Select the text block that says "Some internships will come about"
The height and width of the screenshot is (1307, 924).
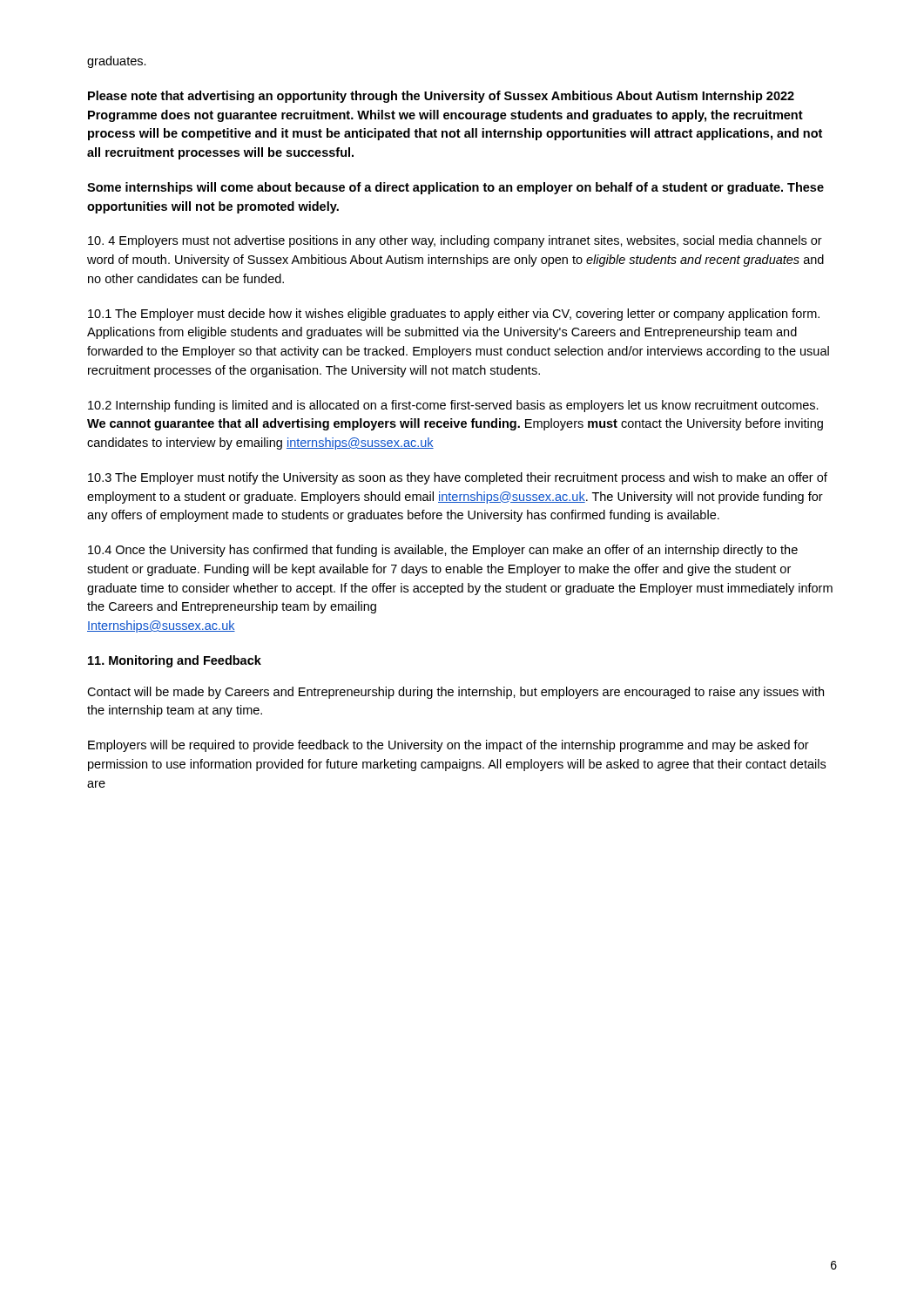coord(462,197)
